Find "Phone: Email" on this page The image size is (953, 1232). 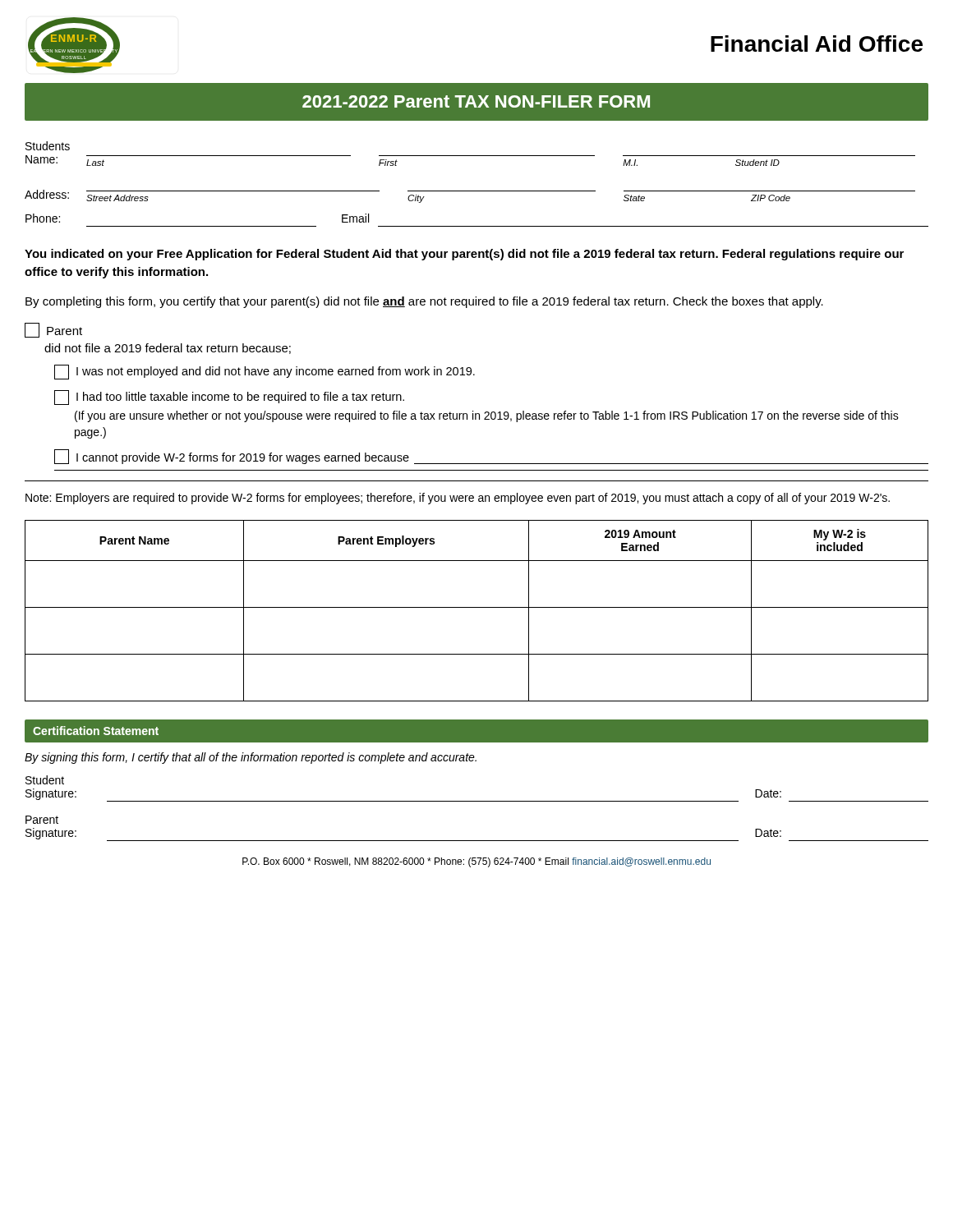click(476, 218)
